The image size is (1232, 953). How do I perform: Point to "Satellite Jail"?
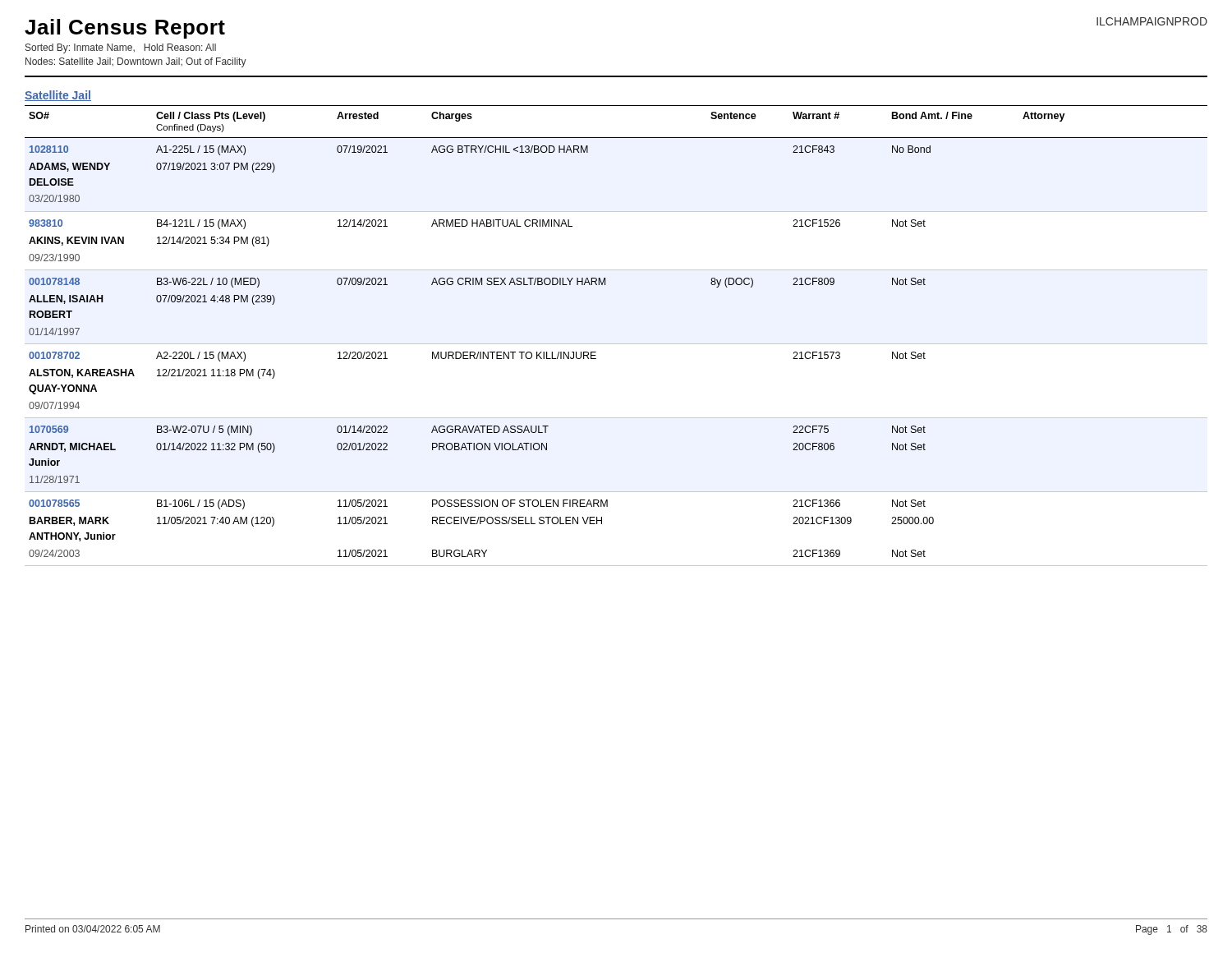(58, 95)
